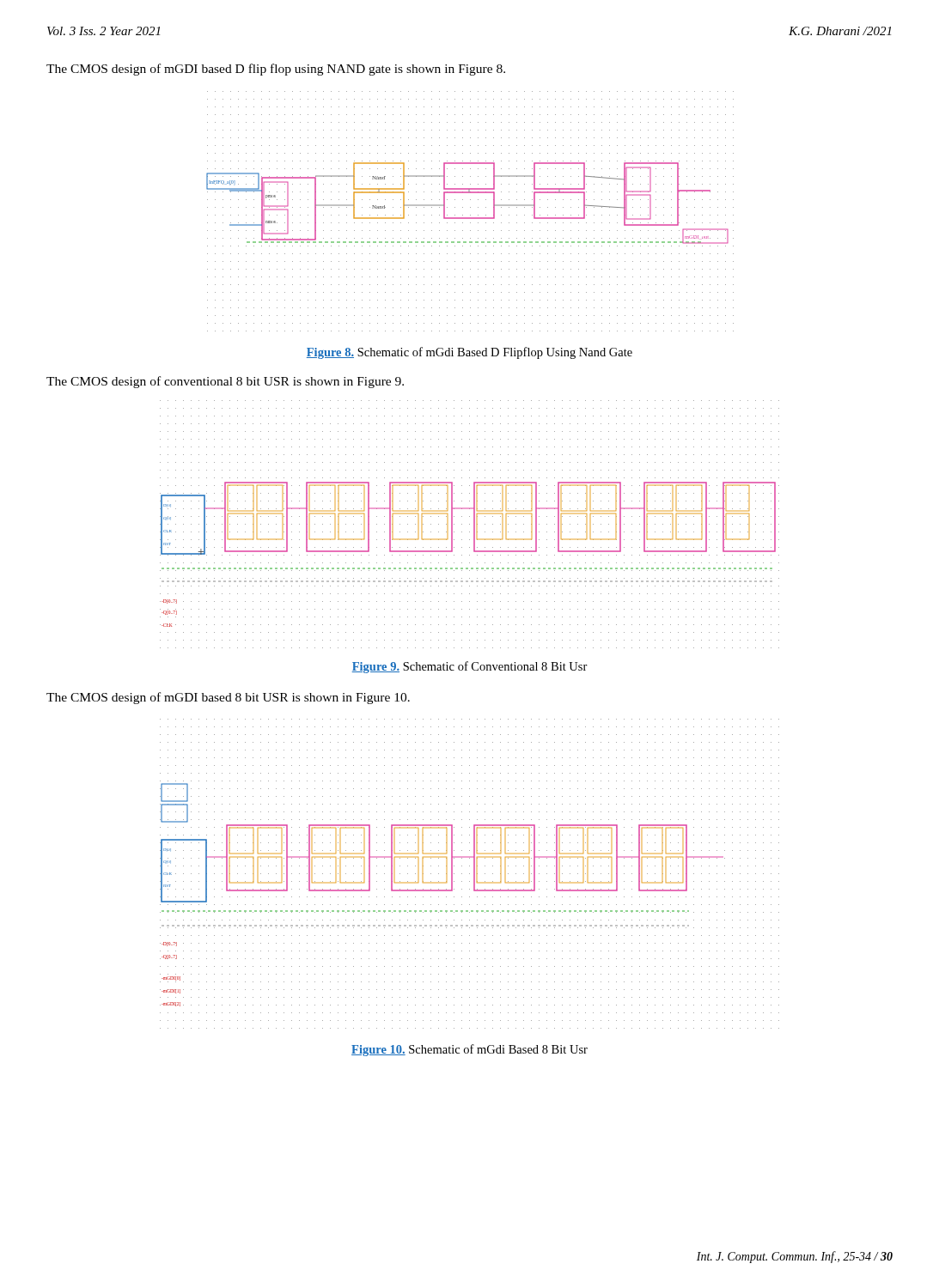Point to the passage starting "Figure 8. Schematic"
939x1288 pixels.
coord(470,352)
